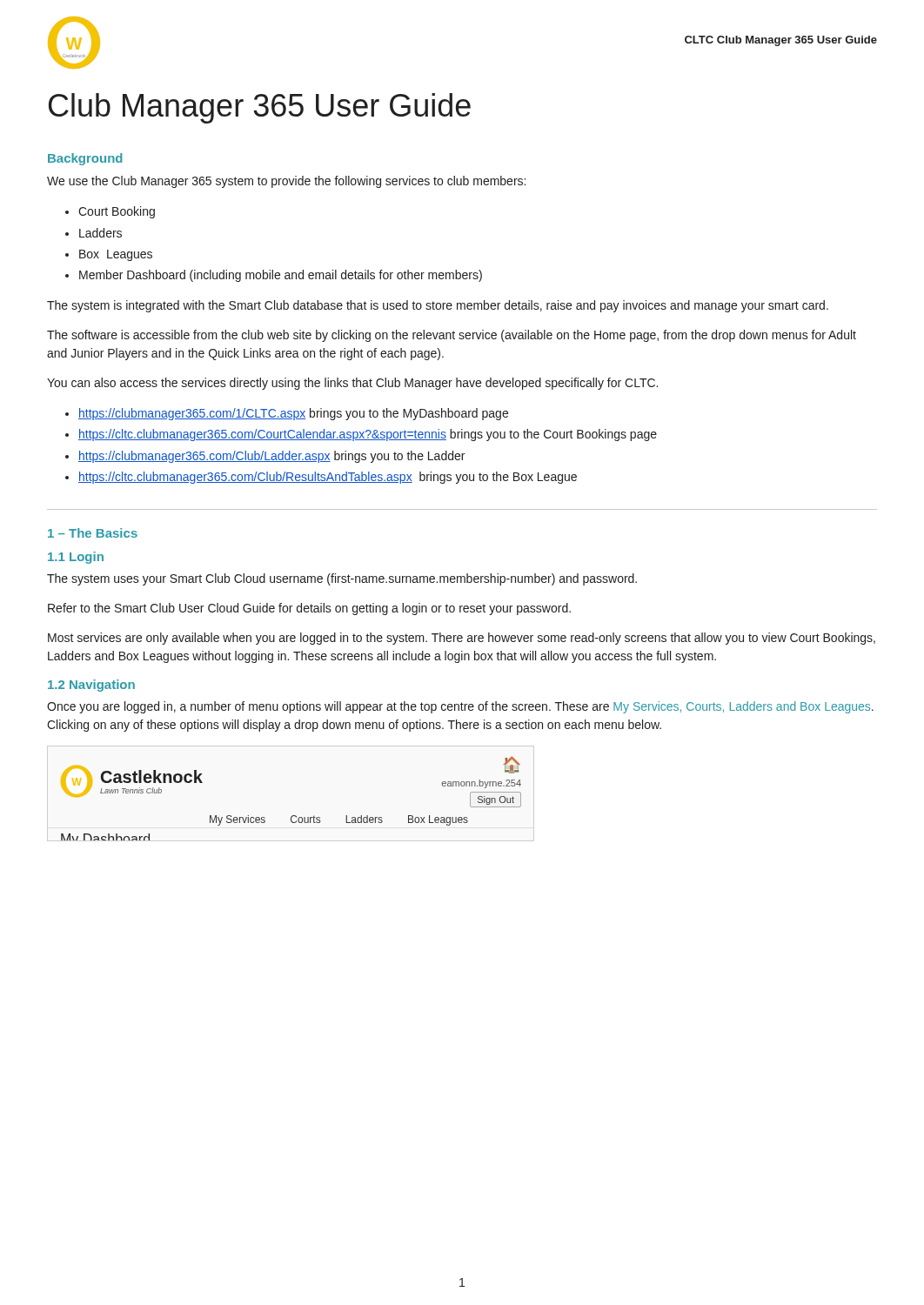Find the text block that says "You can also access the services directly using"
924x1305 pixels.
tap(462, 383)
